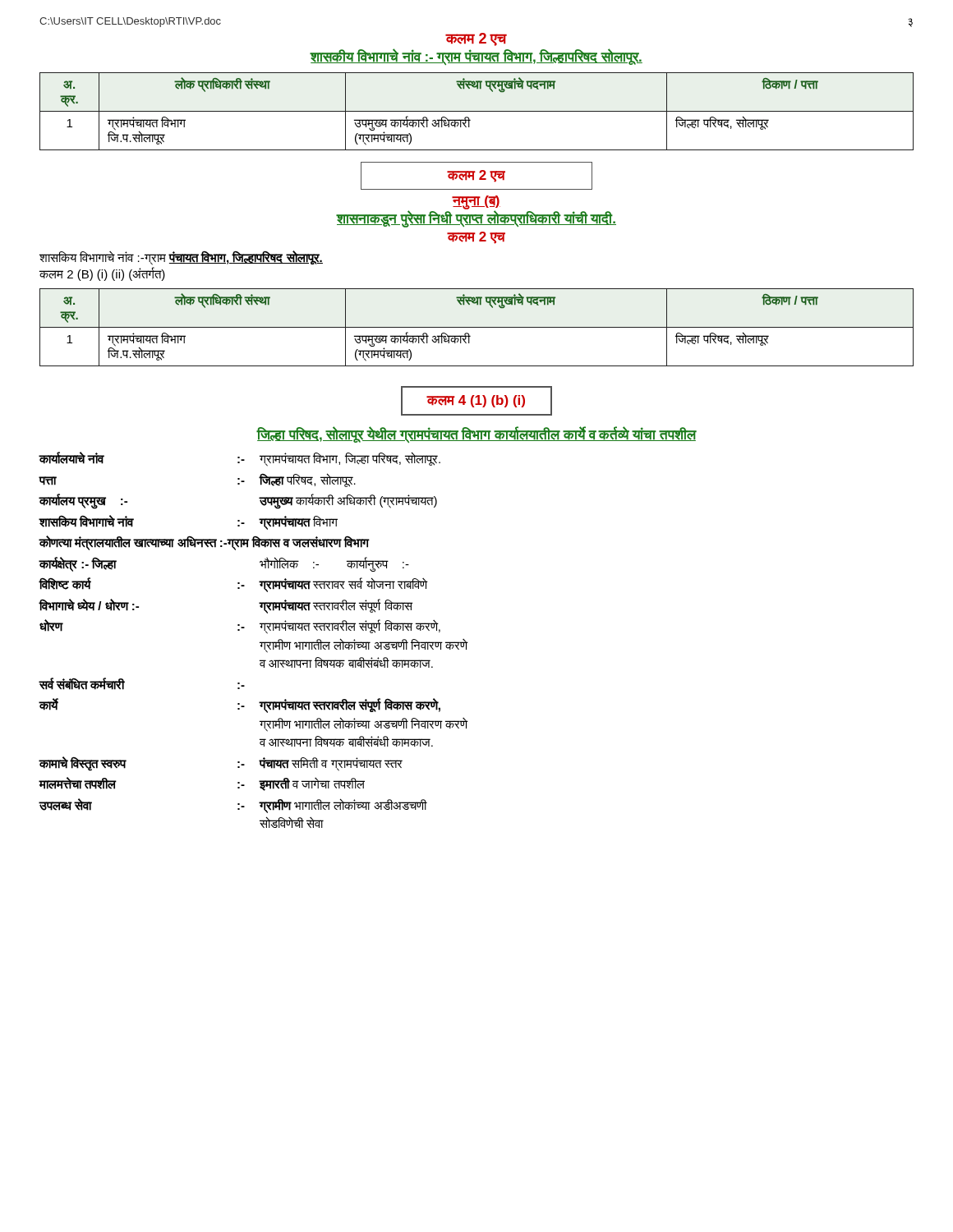This screenshot has height=1232, width=953.
Task: Click where it says "सर्व संबंधित कर्मचारी :-"
Action: [72, 684]
